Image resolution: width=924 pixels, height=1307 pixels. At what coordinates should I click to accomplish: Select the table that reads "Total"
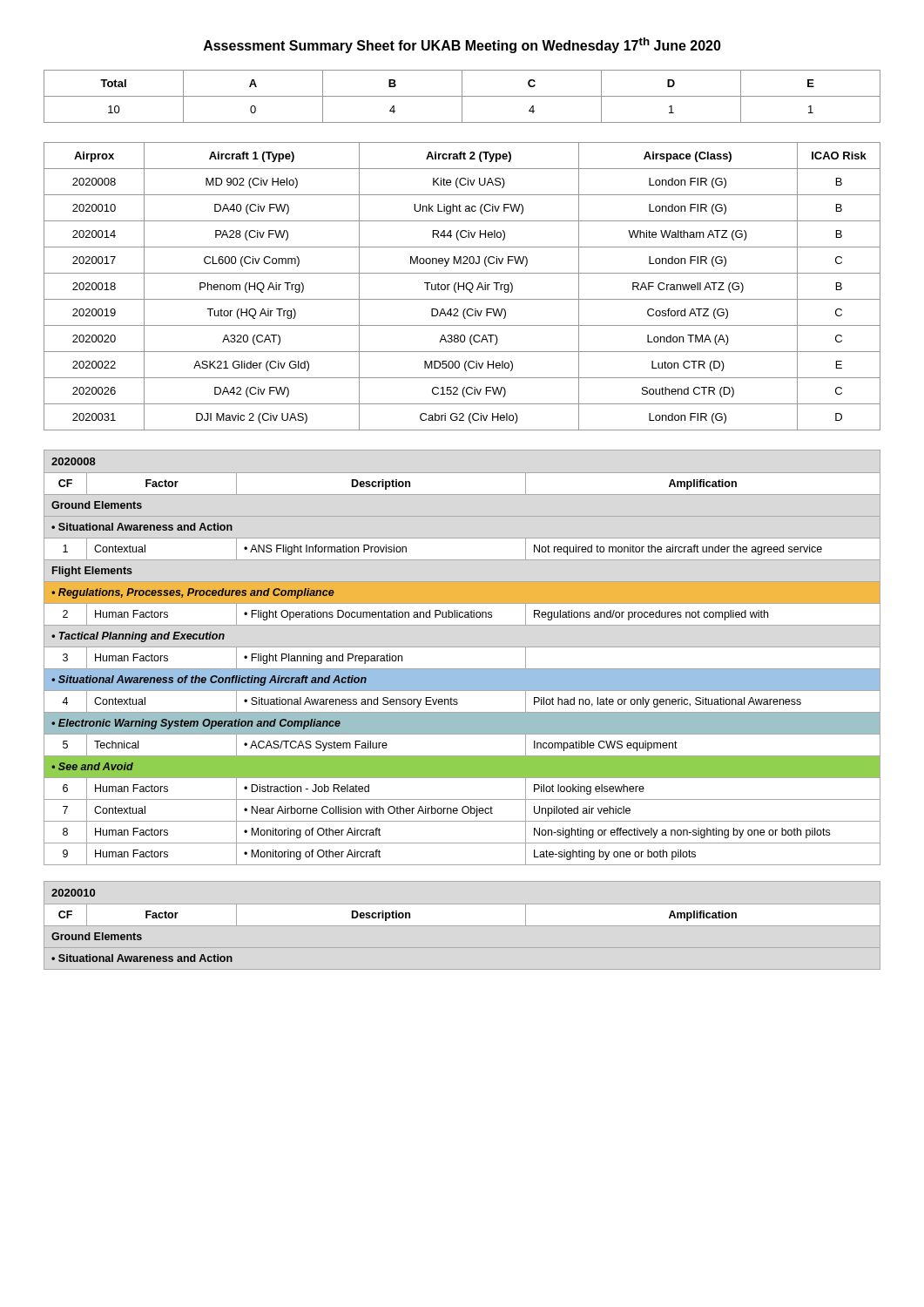462,97
